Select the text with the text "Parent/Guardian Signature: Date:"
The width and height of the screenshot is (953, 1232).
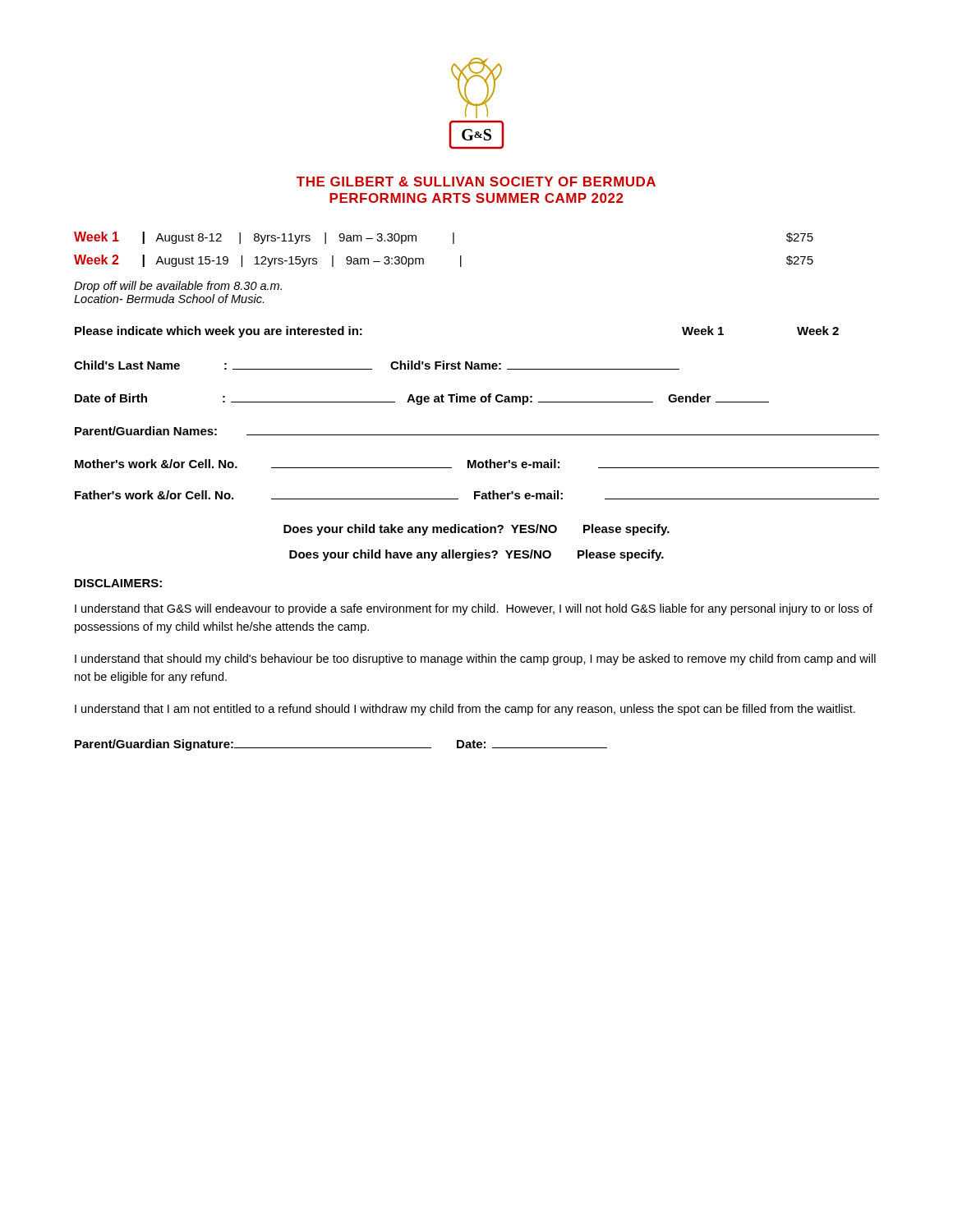(340, 742)
